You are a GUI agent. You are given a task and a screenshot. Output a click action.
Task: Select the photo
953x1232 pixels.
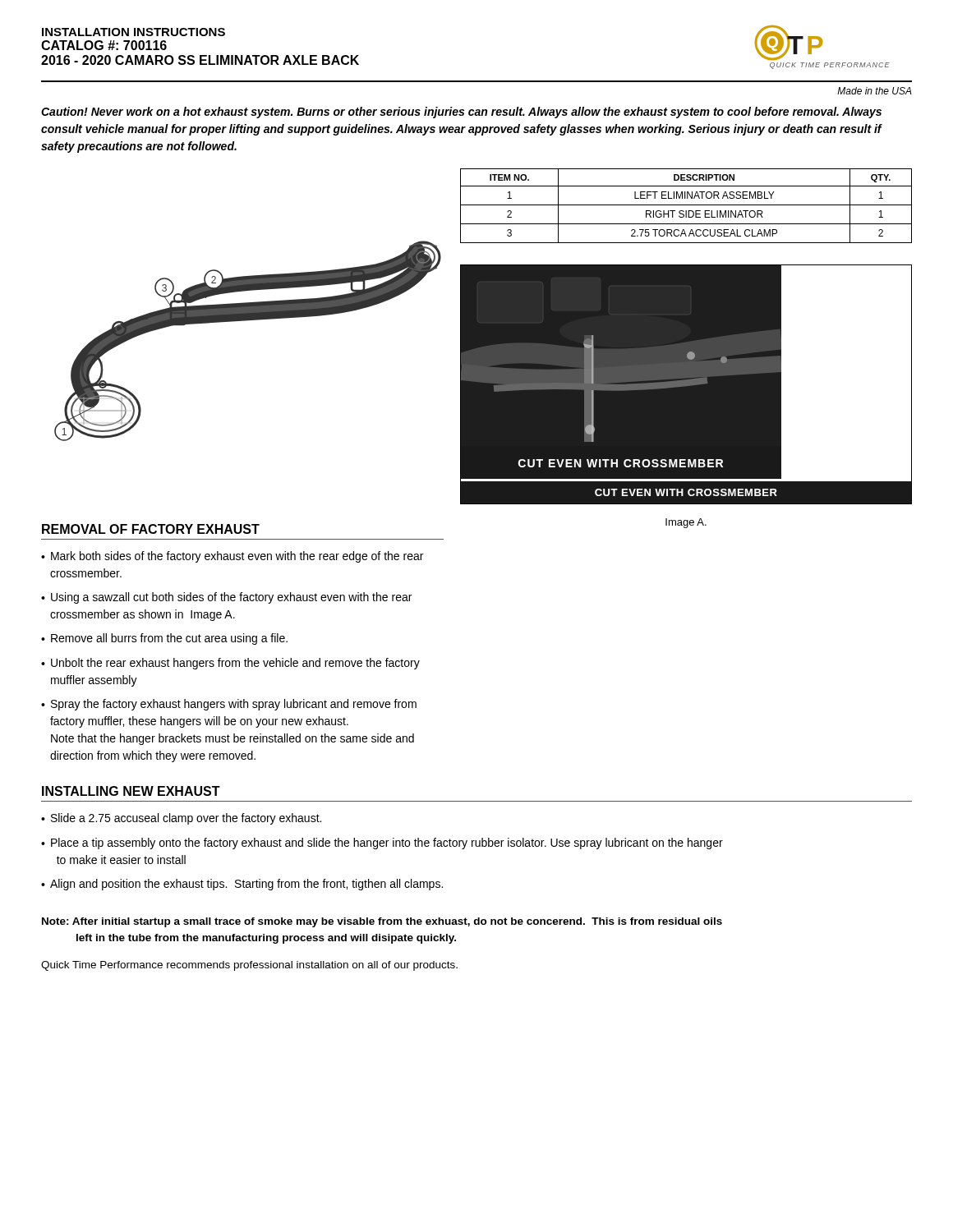tap(686, 384)
